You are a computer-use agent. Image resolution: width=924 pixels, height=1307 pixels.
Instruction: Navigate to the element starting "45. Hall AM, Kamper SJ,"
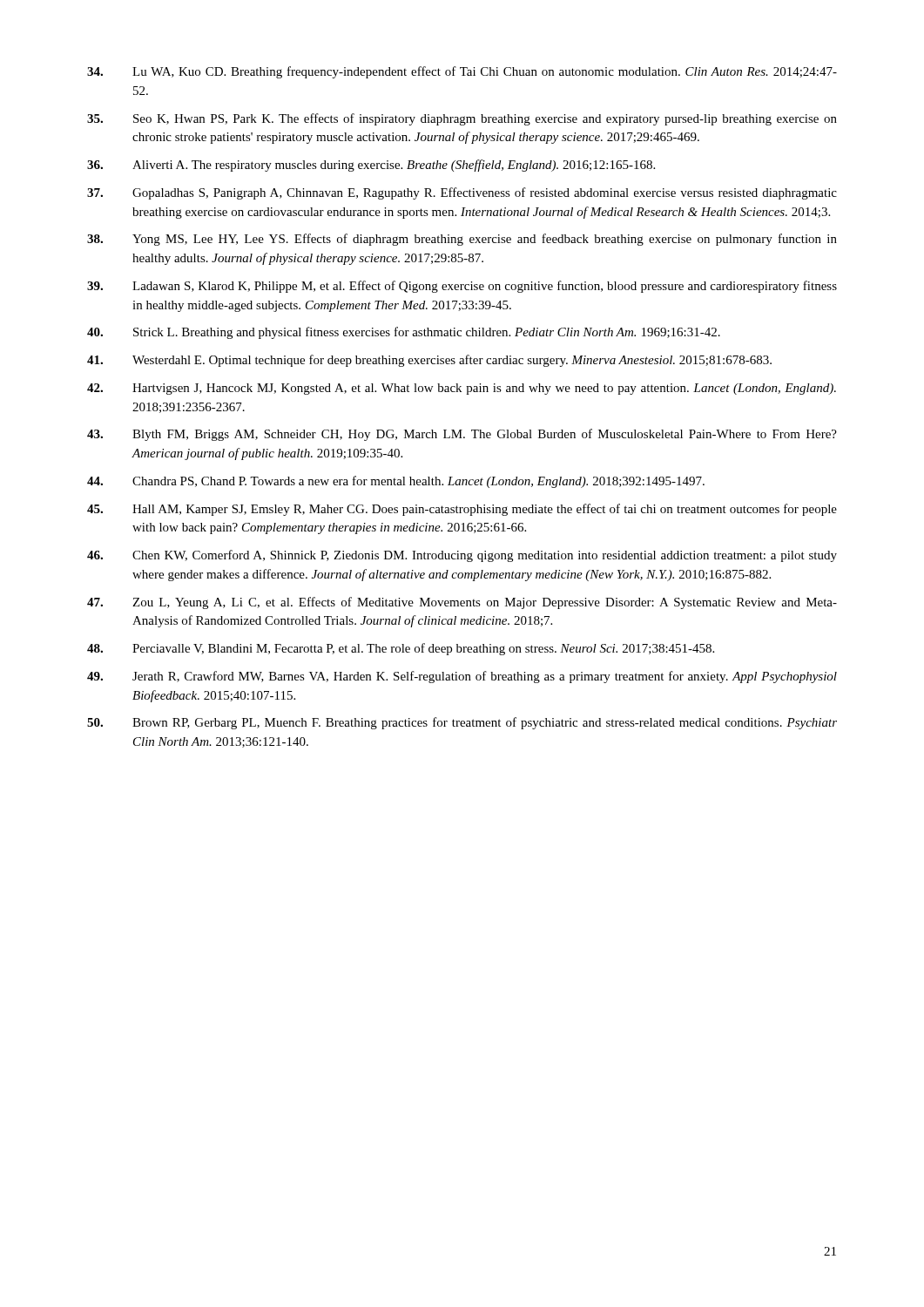(x=462, y=519)
